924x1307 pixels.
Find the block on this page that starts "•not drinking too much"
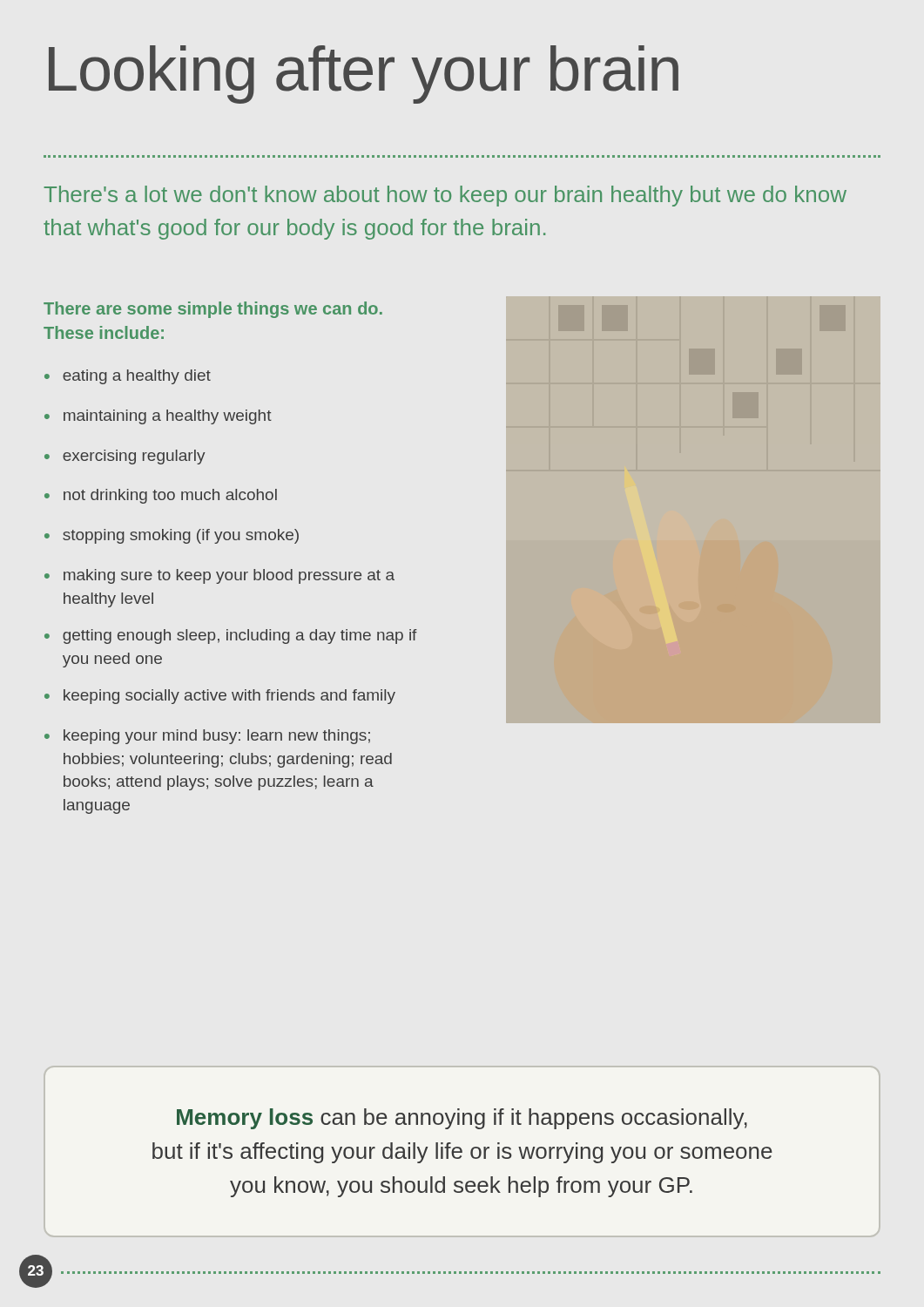(x=161, y=497)
